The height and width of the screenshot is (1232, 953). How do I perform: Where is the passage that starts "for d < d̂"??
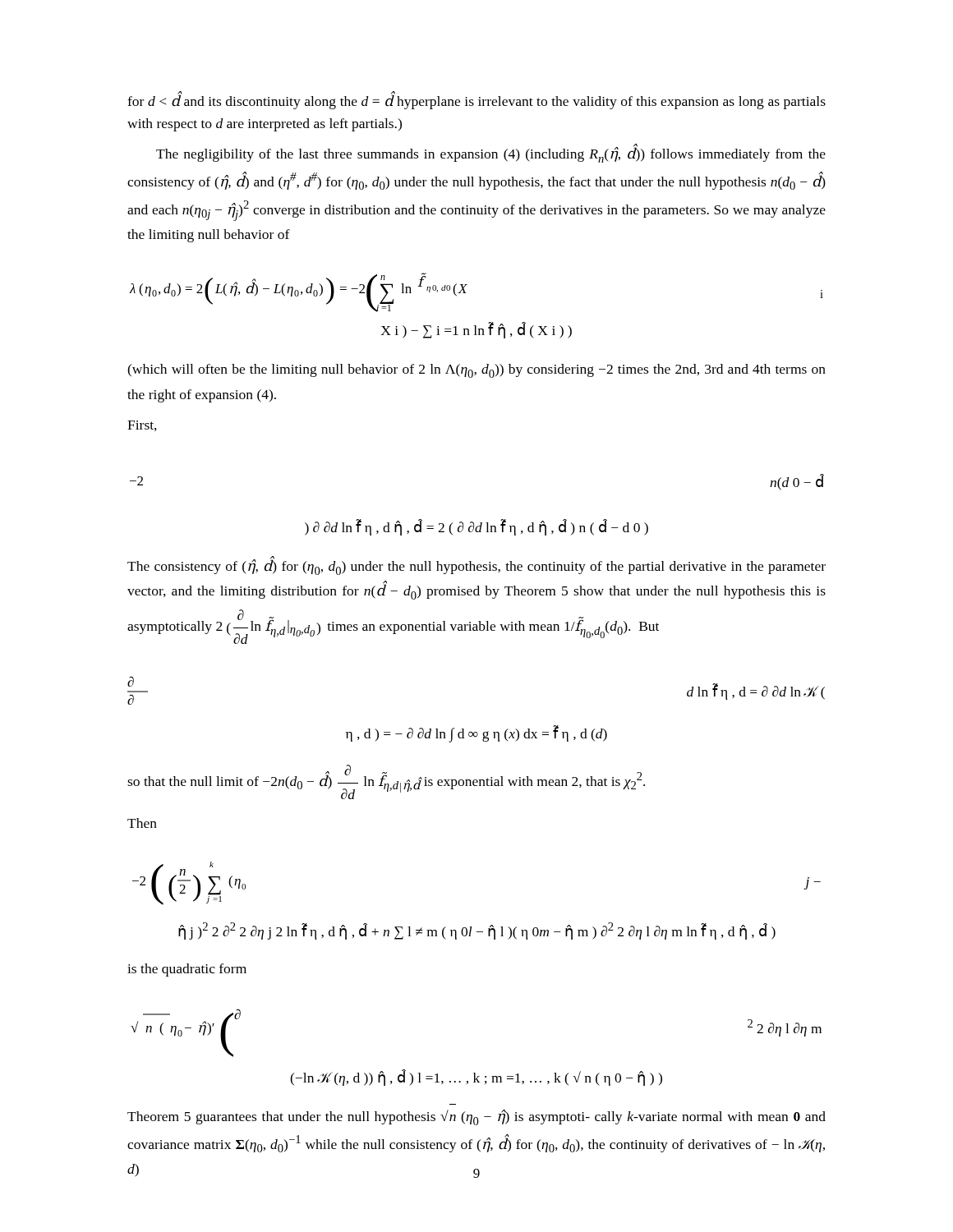coord(476,112)
